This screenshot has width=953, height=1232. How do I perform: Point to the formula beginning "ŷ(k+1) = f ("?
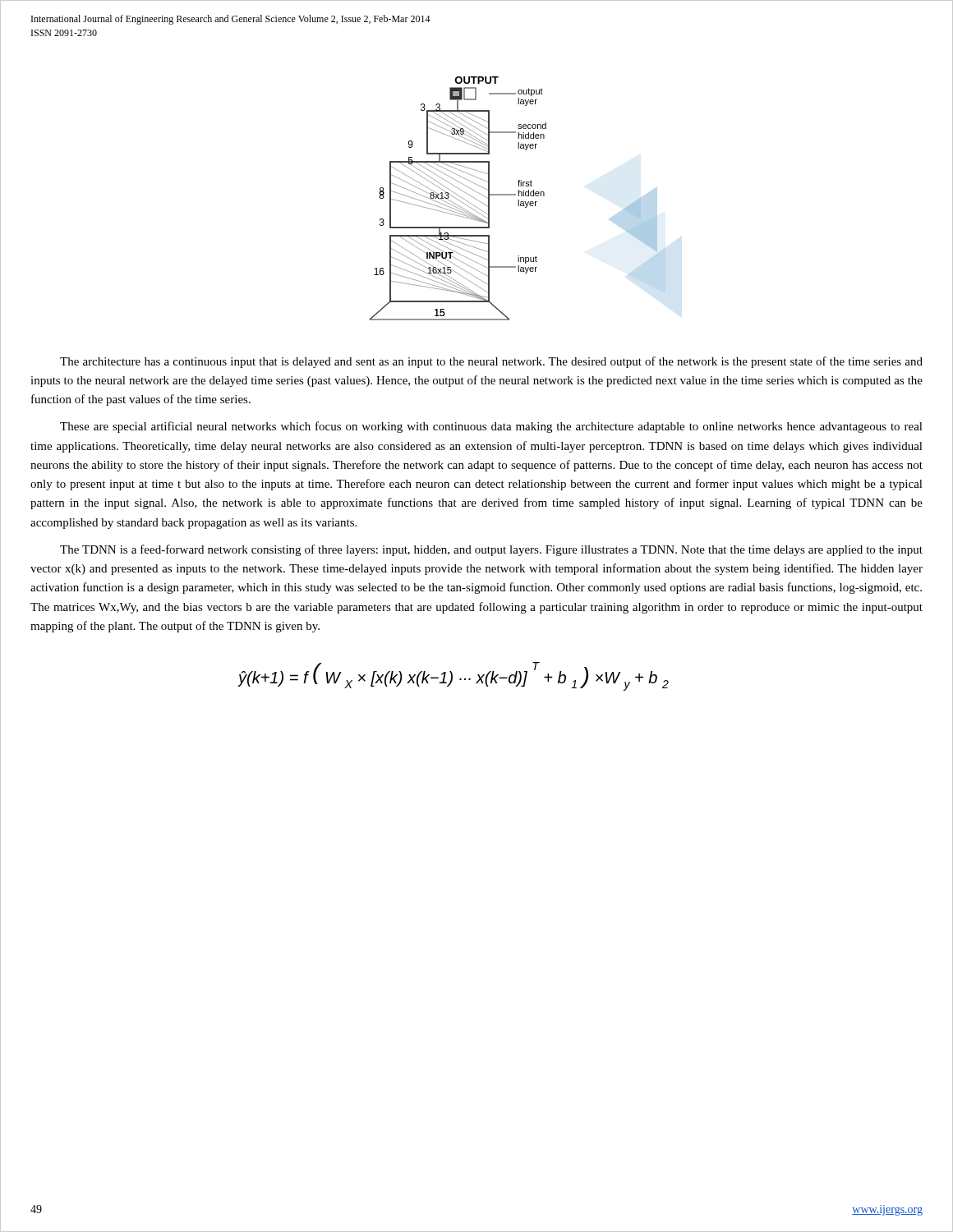pyautogui.click(x=476, y=676)
